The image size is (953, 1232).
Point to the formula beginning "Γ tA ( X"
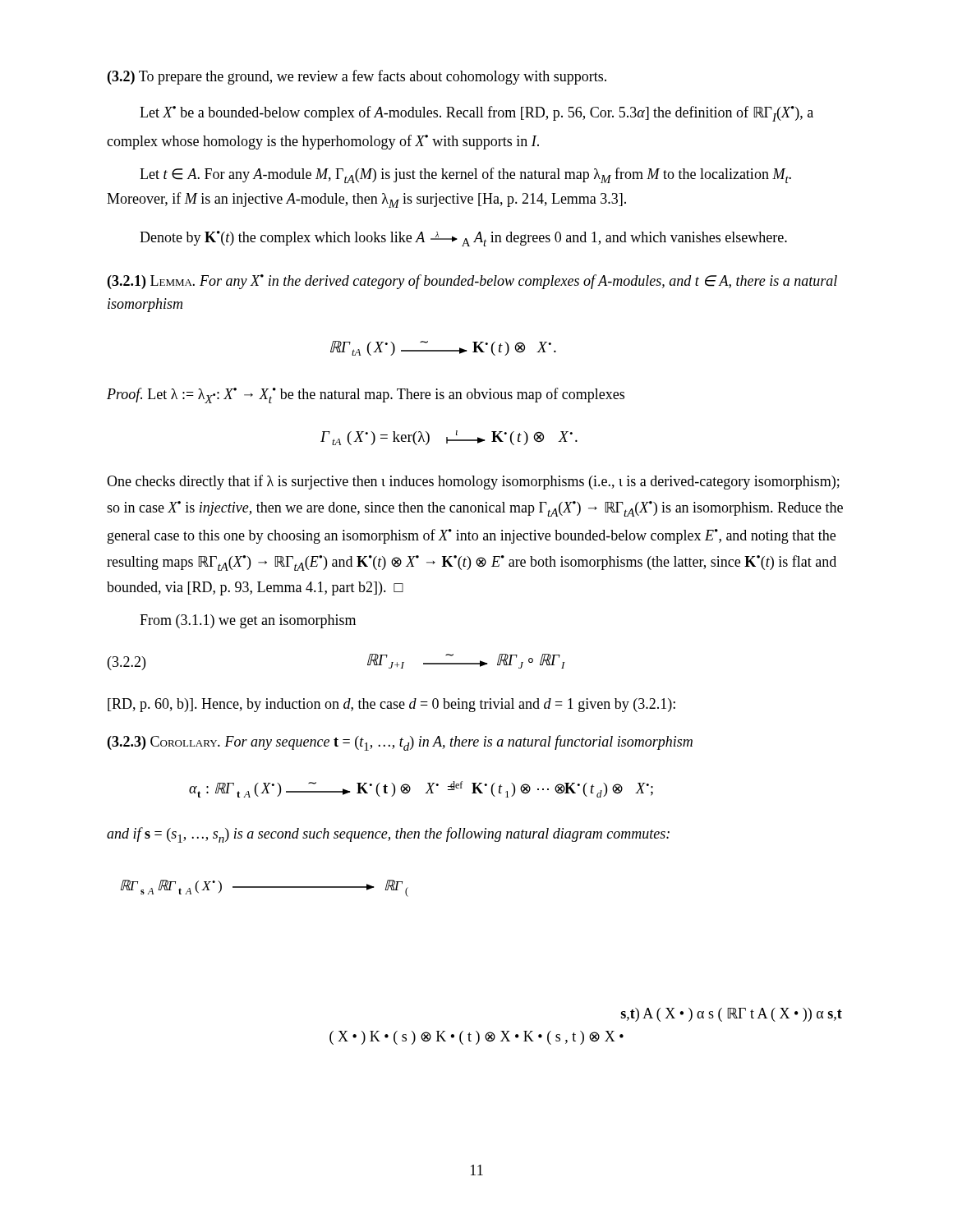(476, 440)
